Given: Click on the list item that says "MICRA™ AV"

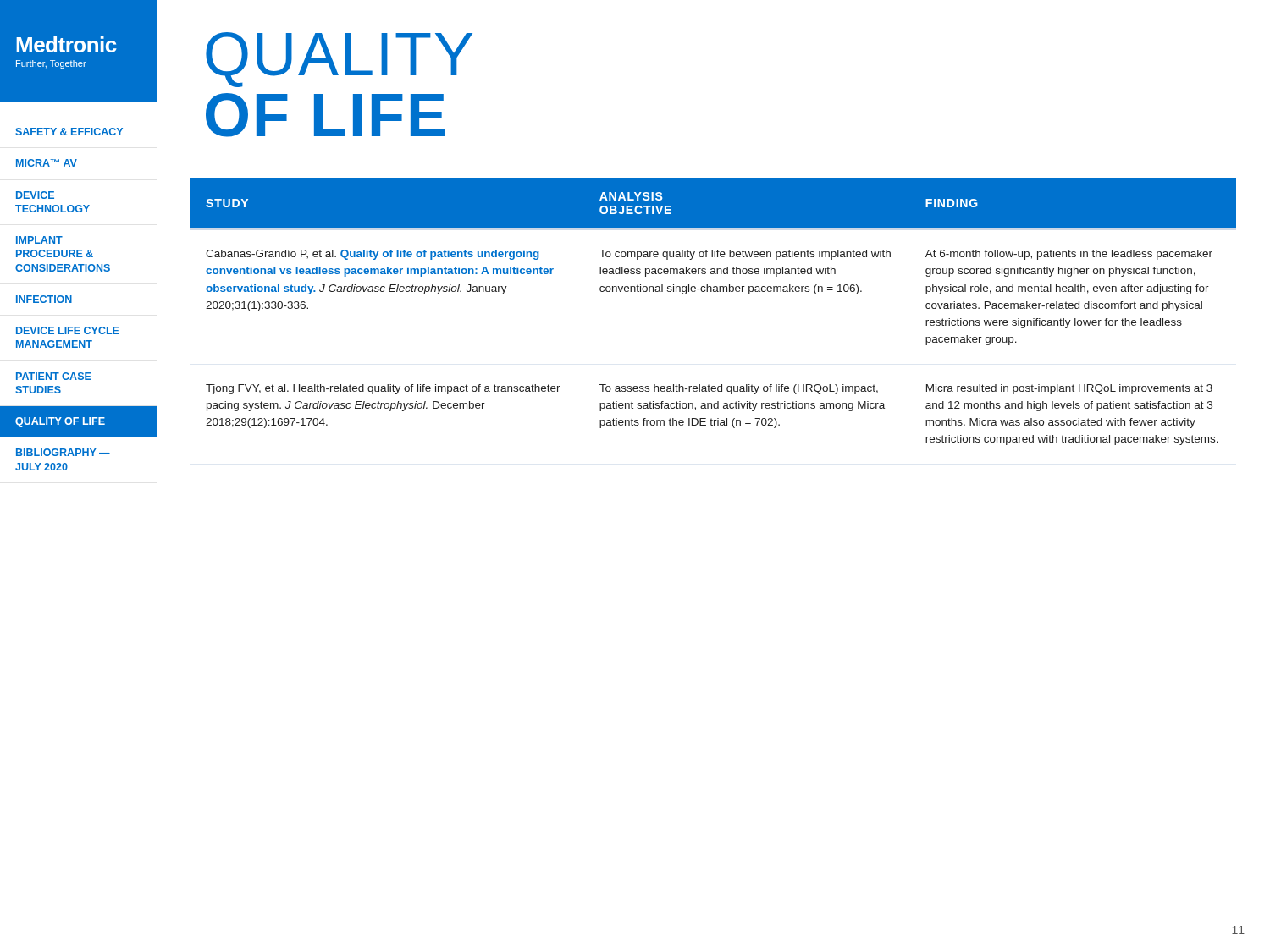Looking at the screenshot, I should point(46,164).
